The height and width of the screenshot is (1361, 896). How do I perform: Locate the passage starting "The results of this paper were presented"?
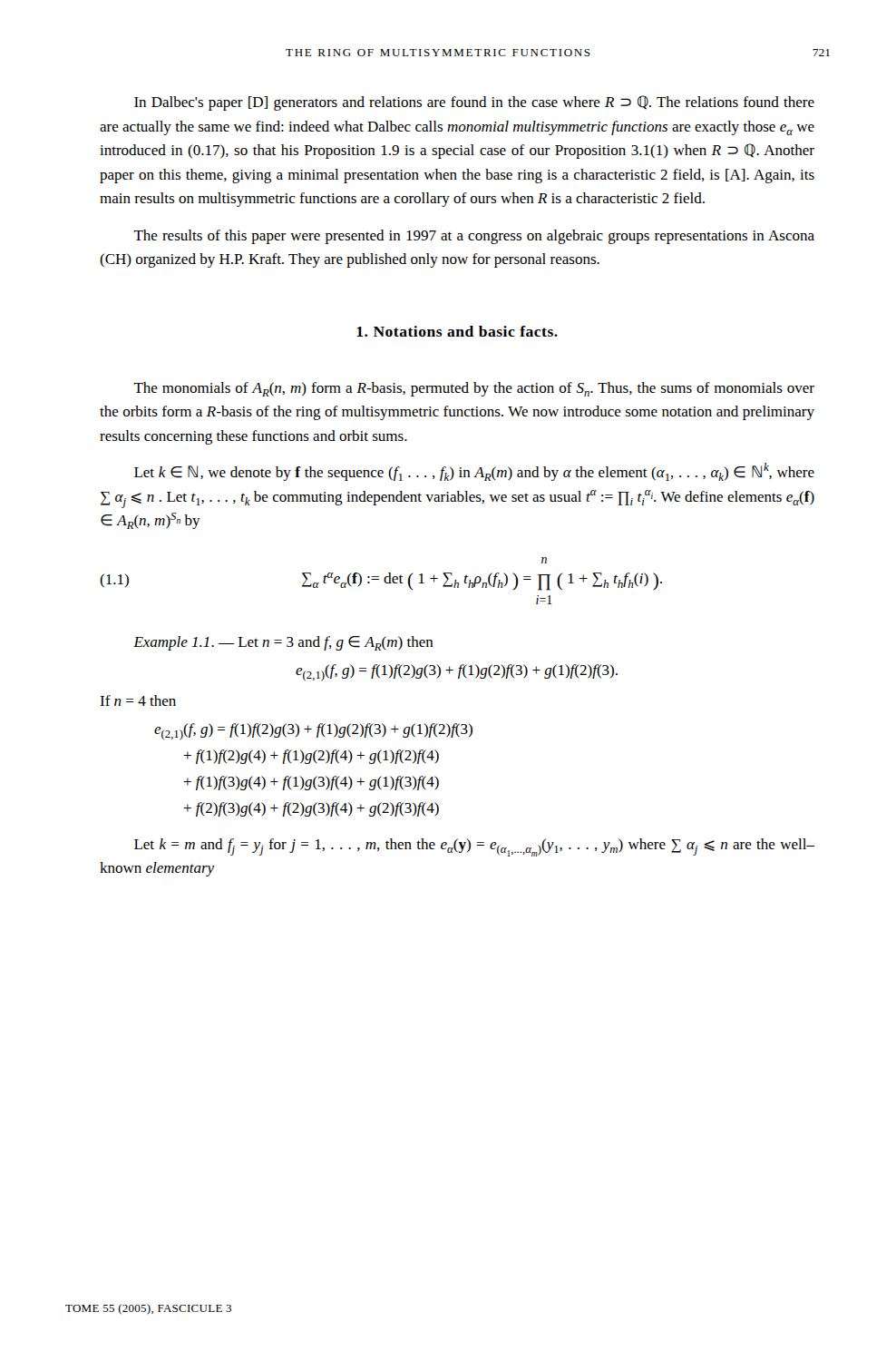pos(457,247)
